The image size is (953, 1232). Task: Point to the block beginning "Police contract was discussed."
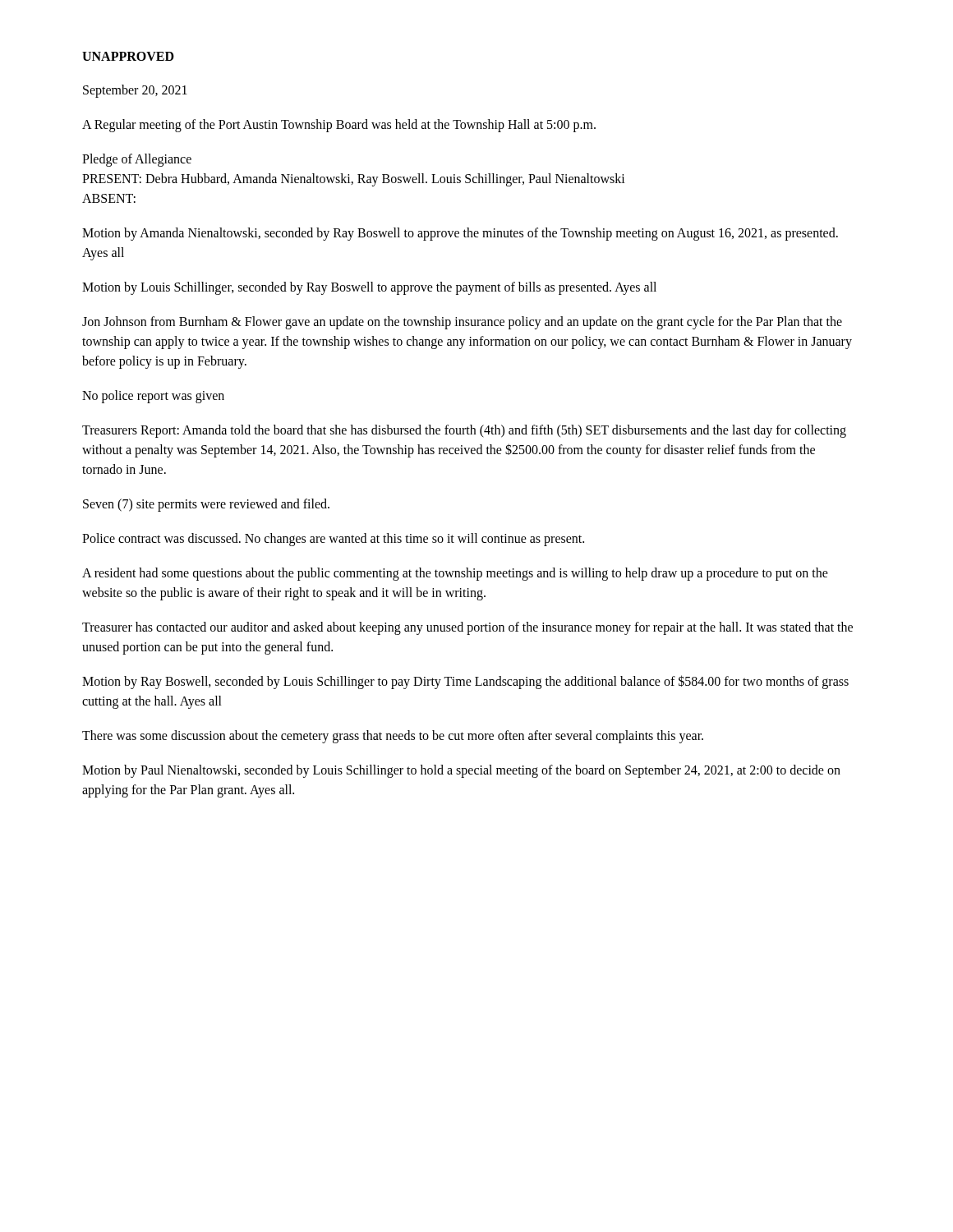click(334, 538)
